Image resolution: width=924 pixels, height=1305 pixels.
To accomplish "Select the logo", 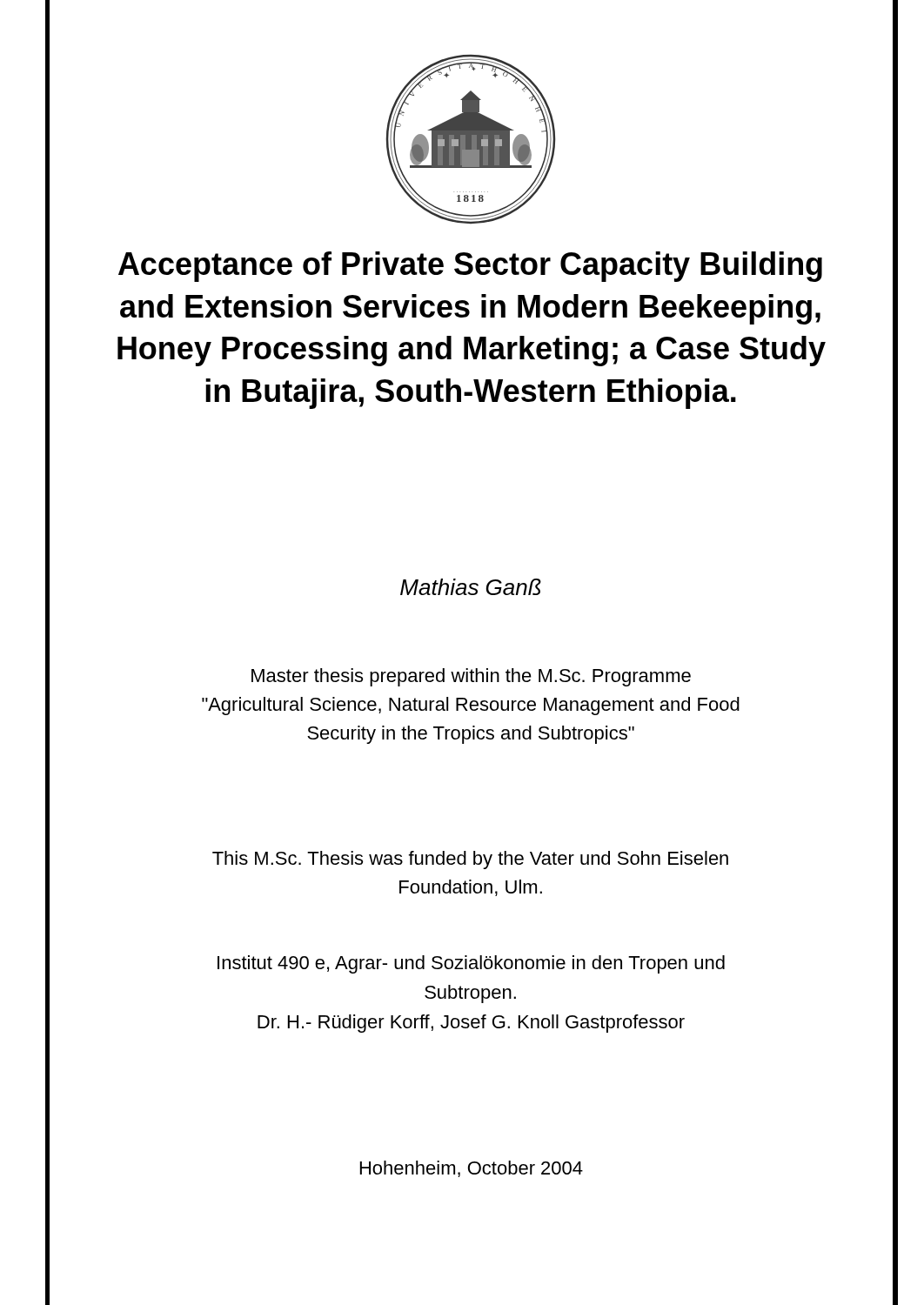I will [x=471, y=141].
